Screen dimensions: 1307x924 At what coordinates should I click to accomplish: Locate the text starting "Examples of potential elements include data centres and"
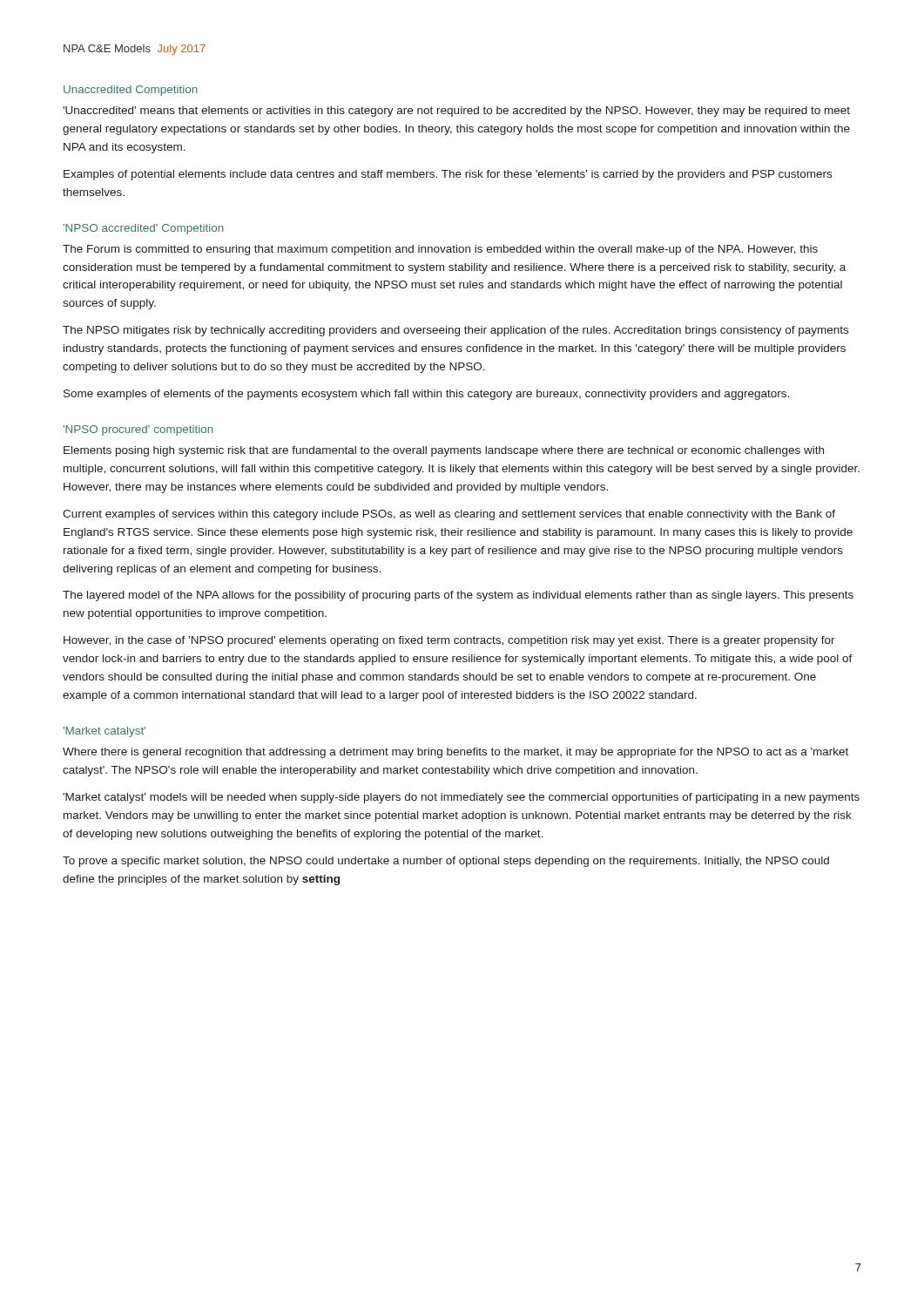(x=448, y=183)
